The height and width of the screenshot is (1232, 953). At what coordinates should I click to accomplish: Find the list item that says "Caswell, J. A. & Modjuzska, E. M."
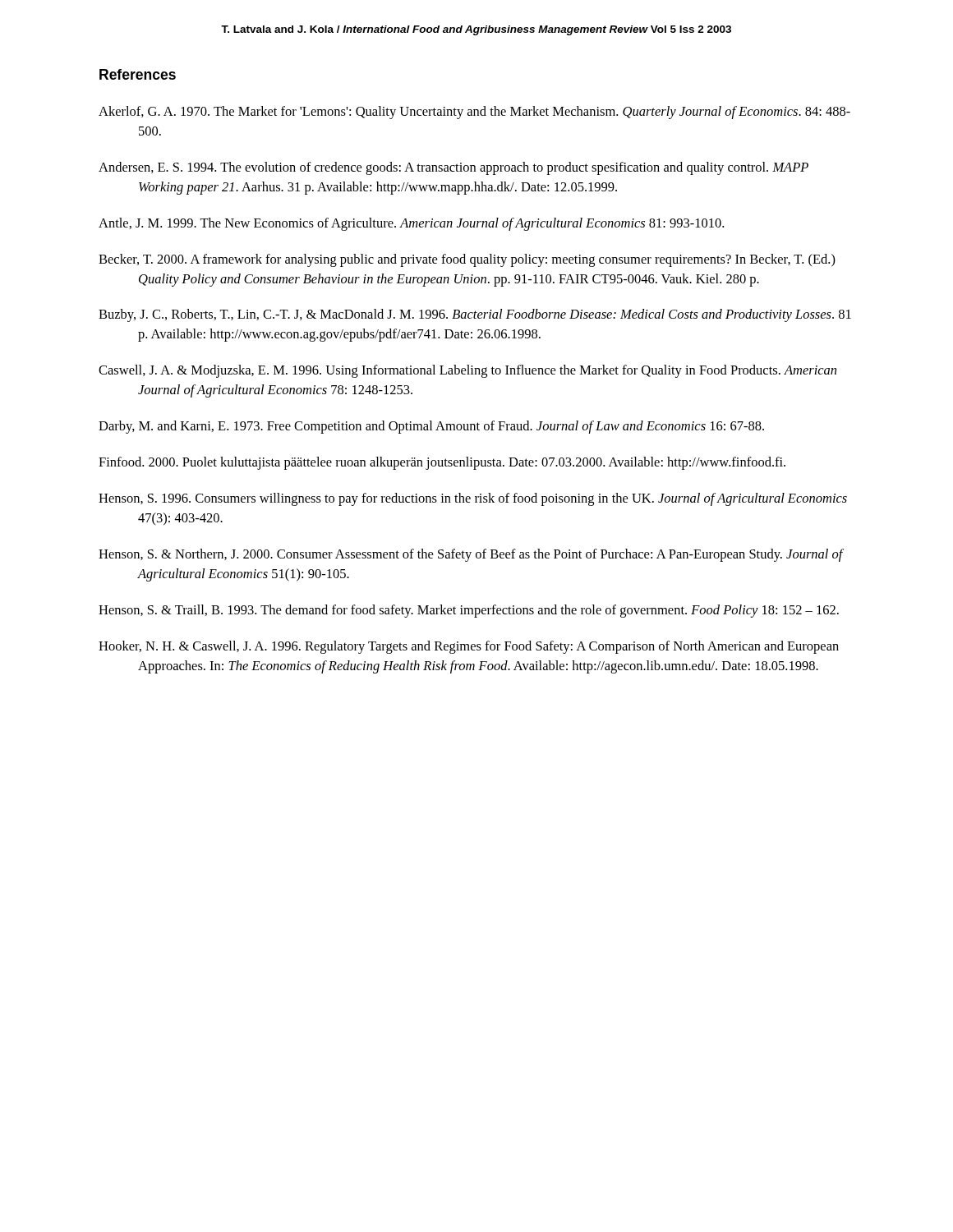(x=476, y=381)
